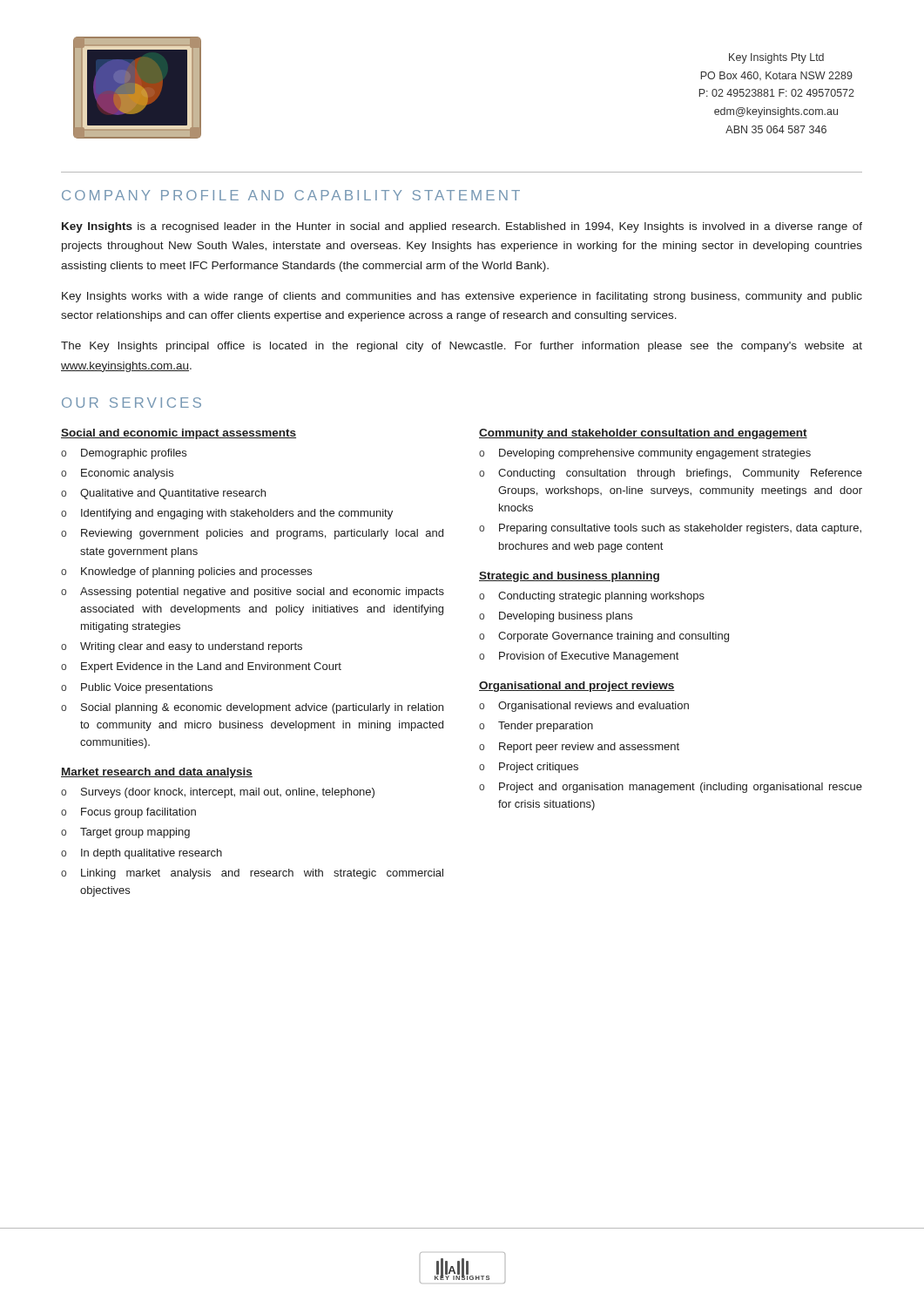Navigate to the element starting "o Provision of Executive Management"
The height and width of the screenshot is (1307, 924).
pyautogui.click(x=671, y=656)
